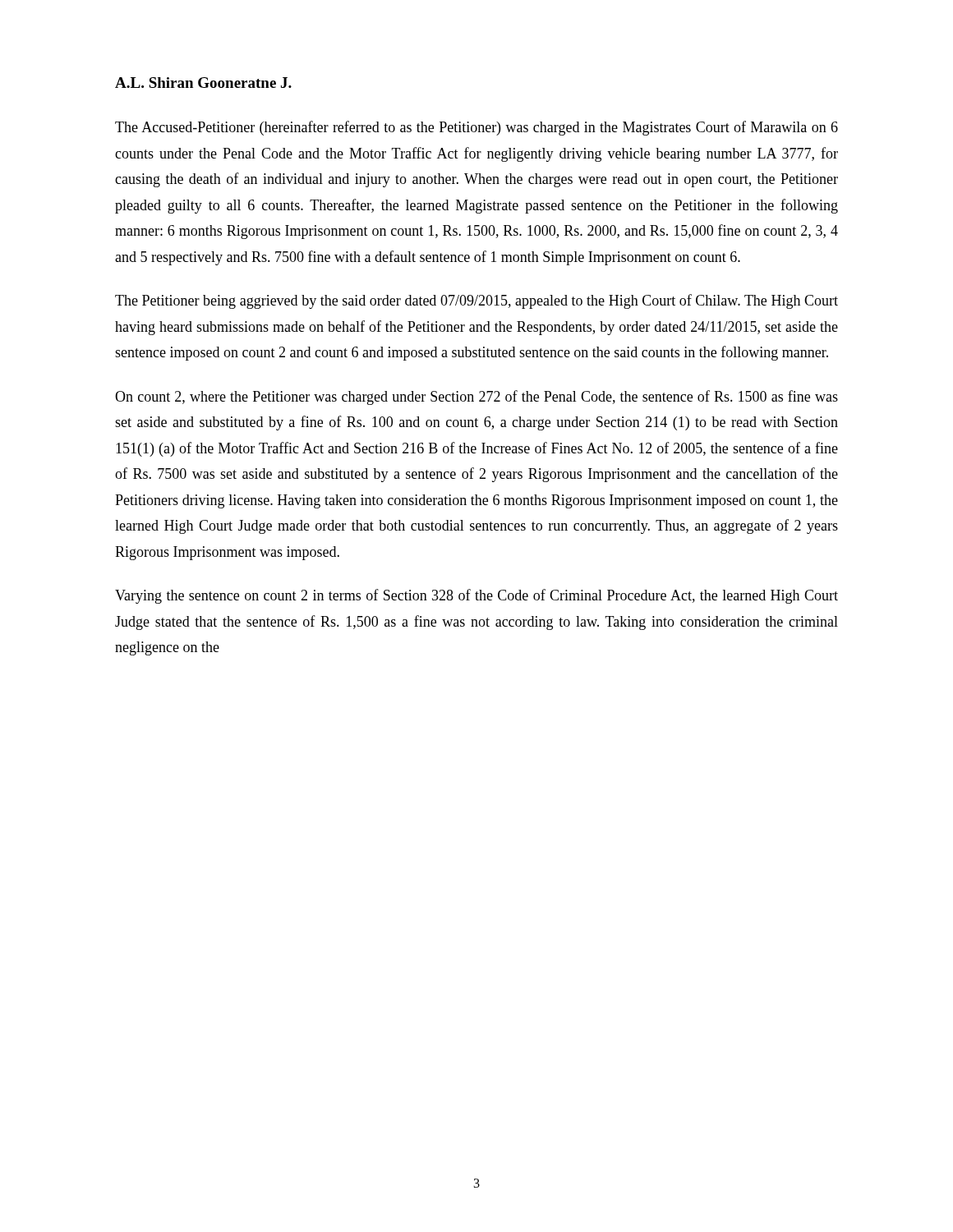Point to the element starting "The Petitioner being aggrieved by the said"
The image size is (953, 1232).
(476, 326)
